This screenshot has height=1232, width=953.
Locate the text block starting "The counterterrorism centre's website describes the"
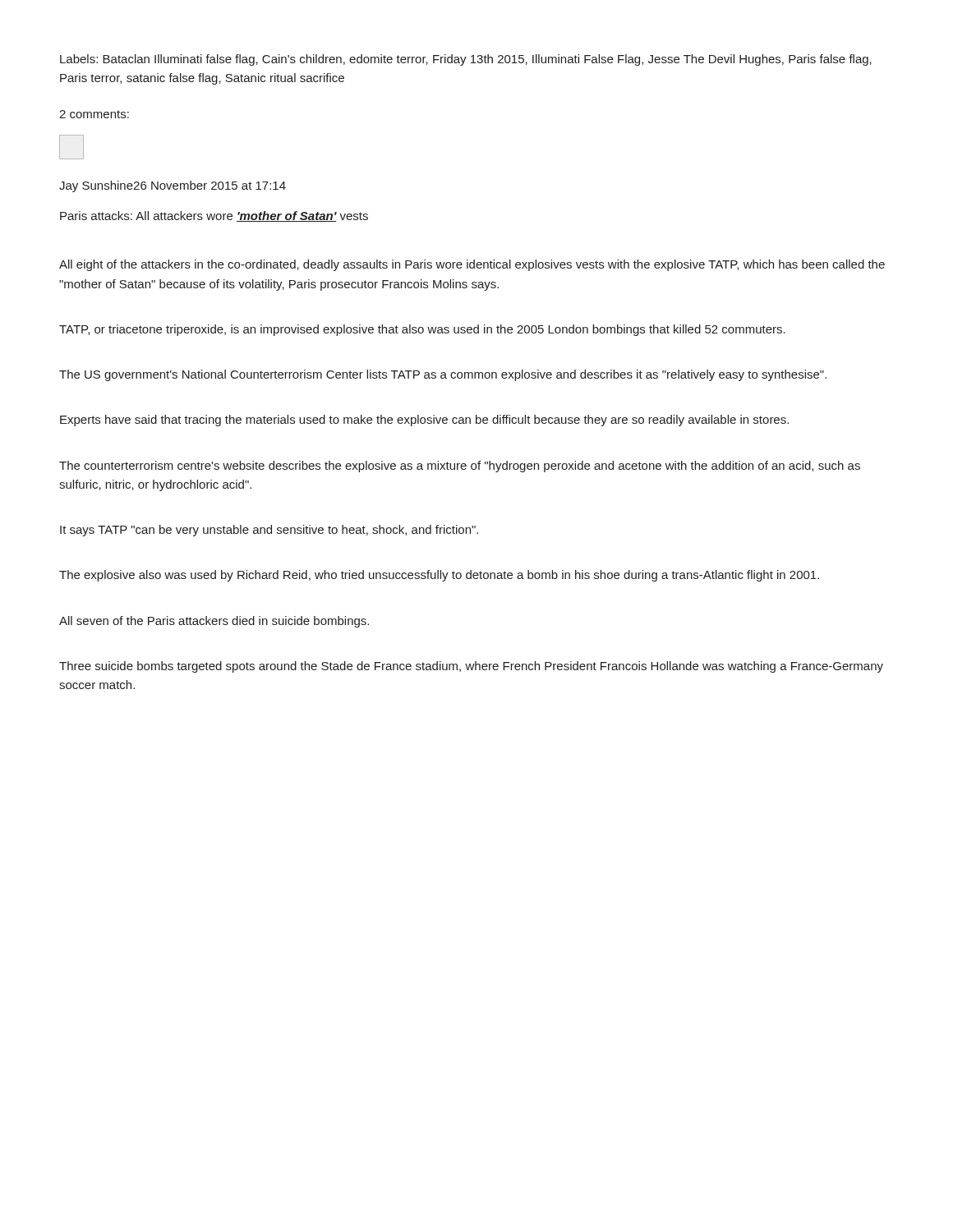pyautogui.click(x=460, y=474)
